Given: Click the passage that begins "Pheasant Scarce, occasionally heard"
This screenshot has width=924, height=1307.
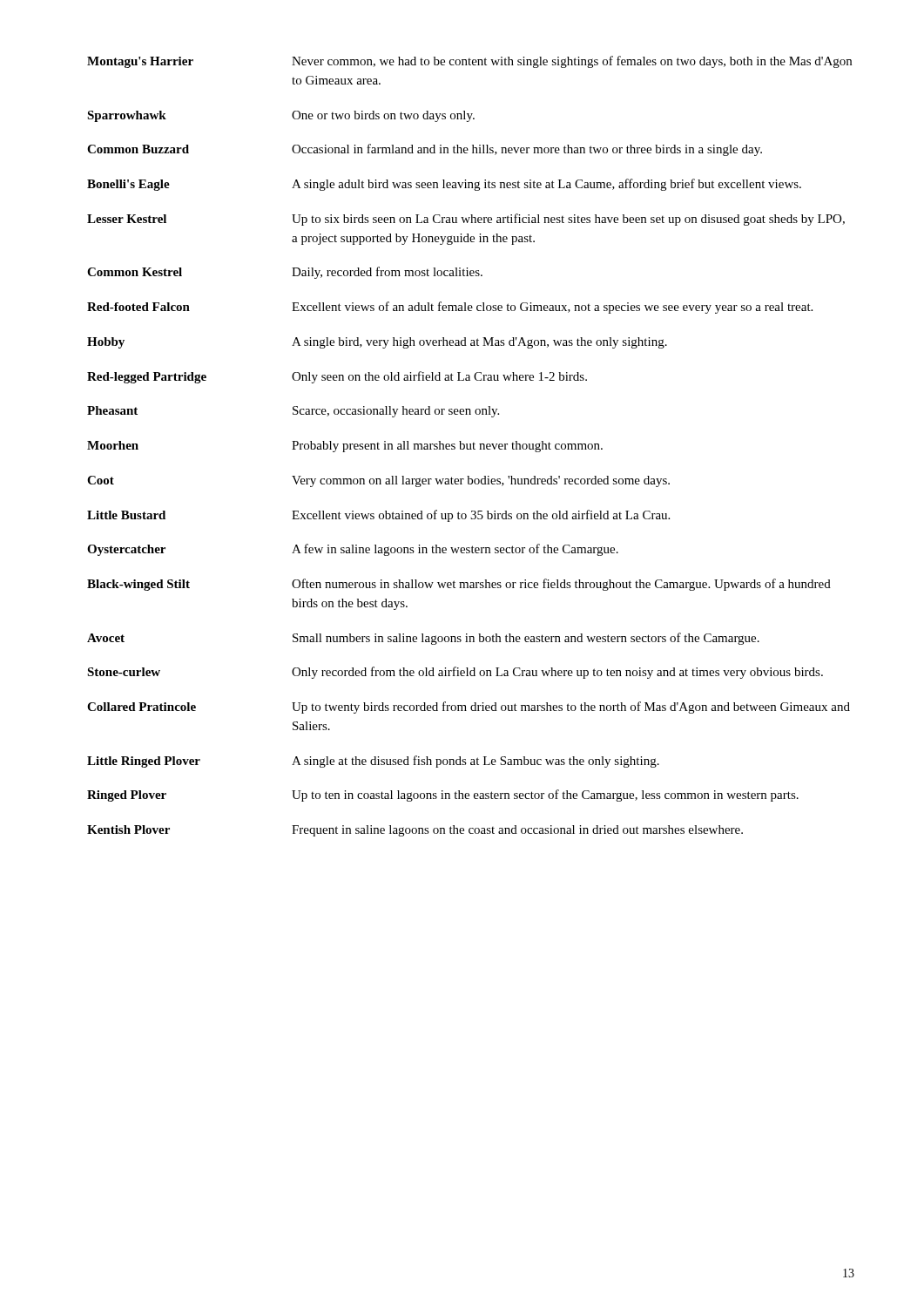Looking at the screenshot, I should coord(471,411).
